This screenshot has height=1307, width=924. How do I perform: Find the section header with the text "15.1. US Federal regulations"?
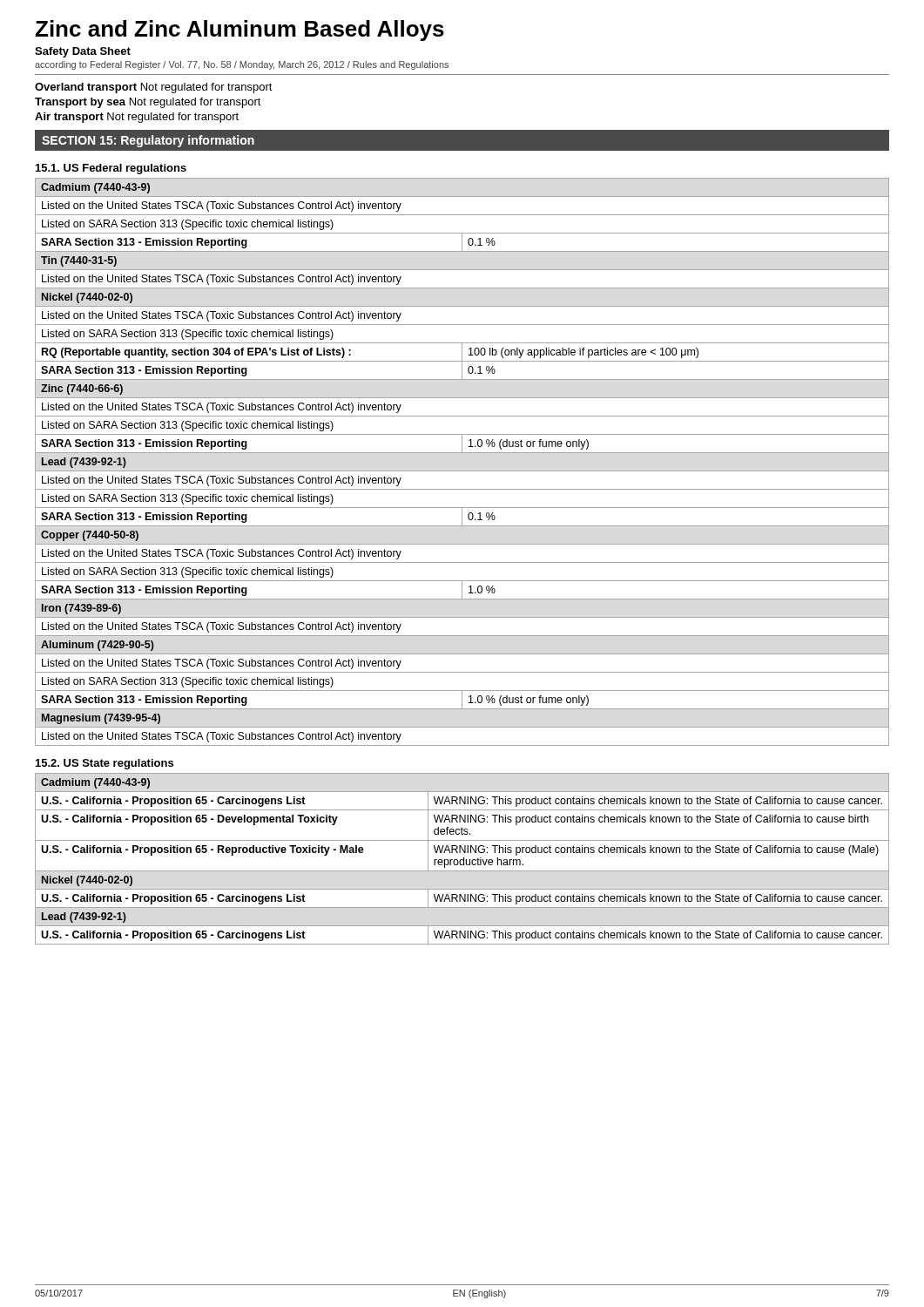pos(111,168)
